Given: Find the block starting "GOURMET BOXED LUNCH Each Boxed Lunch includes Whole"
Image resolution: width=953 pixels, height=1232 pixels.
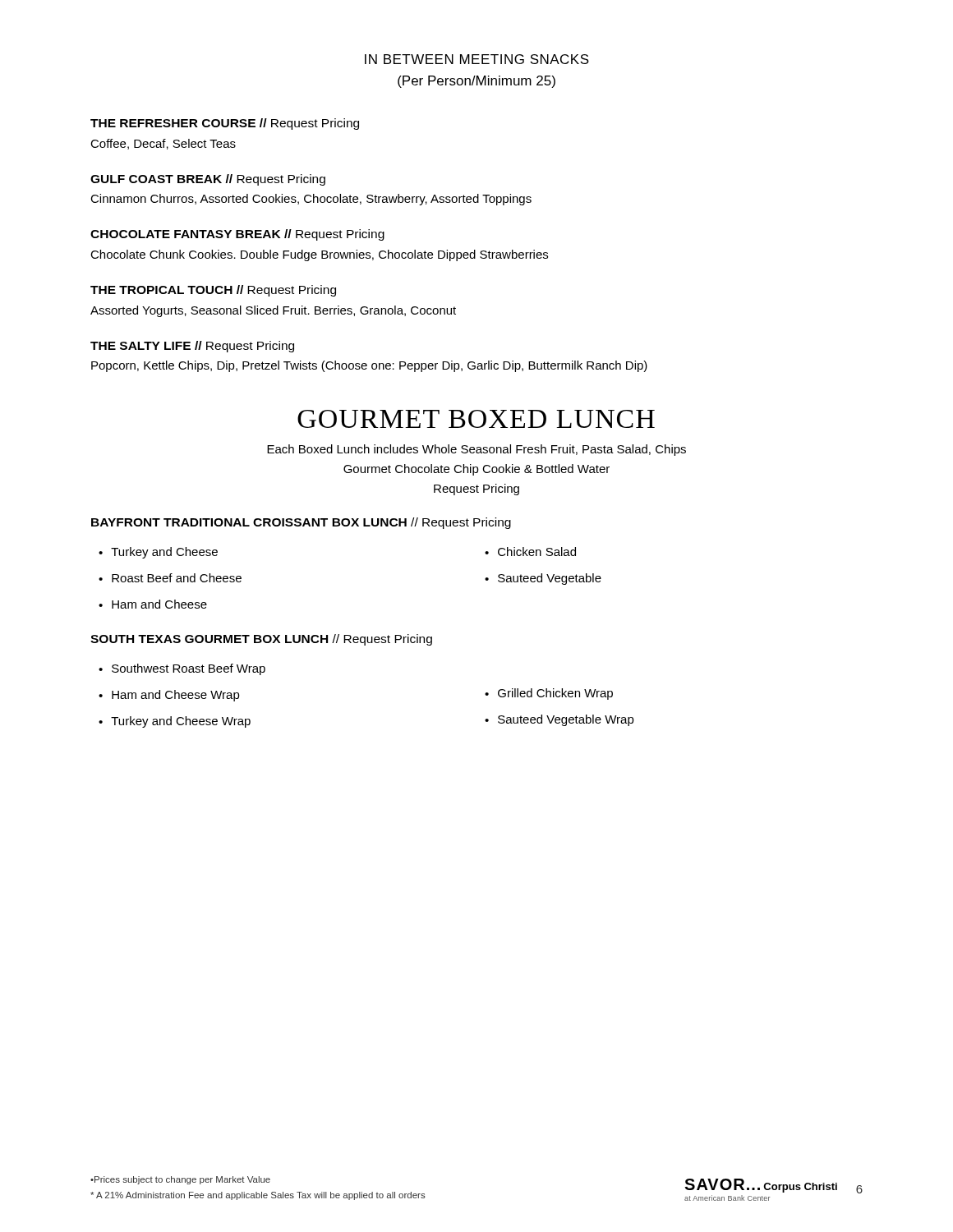Looking at the screenshot, I should coord(476,451).
